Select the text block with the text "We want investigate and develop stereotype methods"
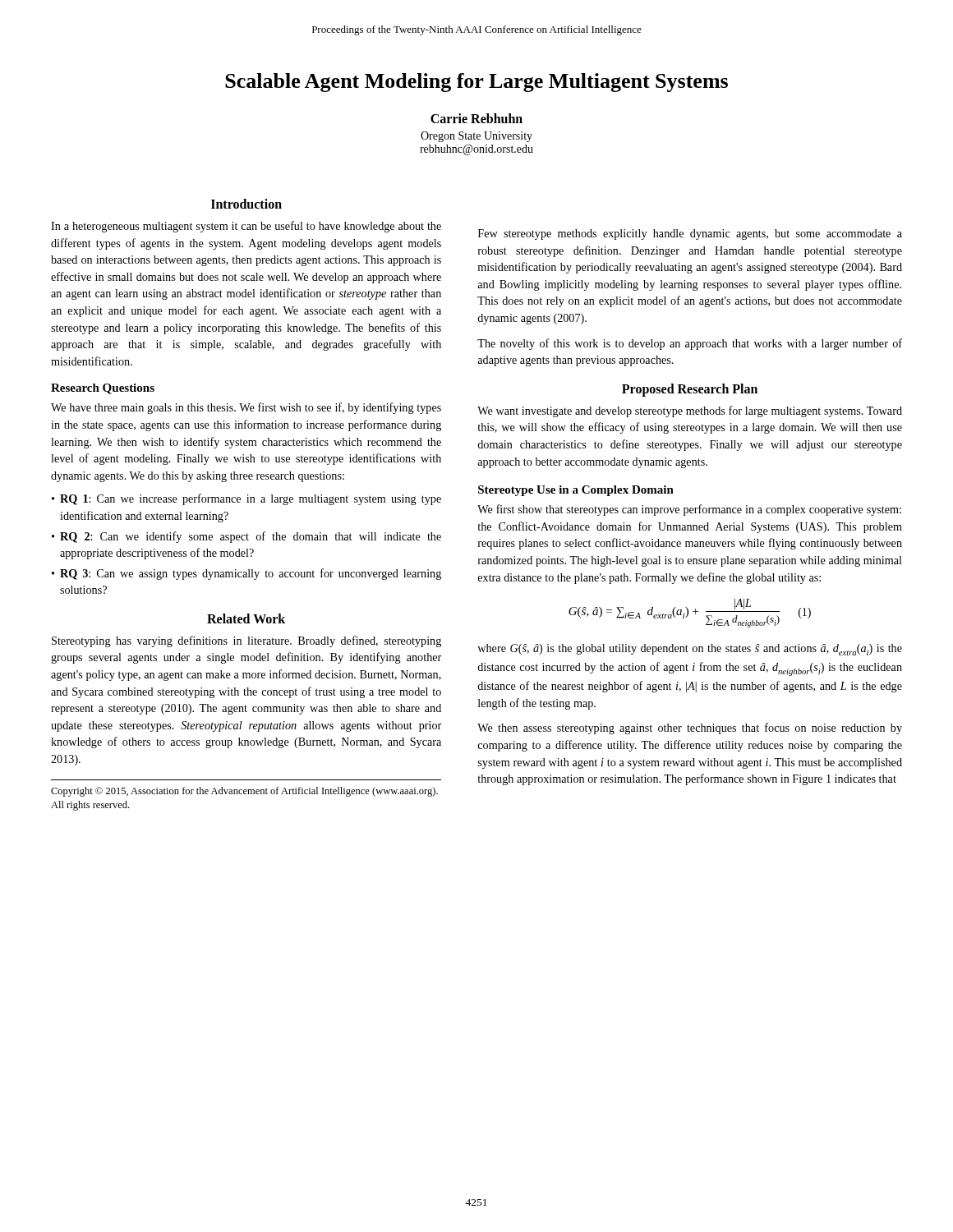 pyautogui.click(x=690, y=436)
